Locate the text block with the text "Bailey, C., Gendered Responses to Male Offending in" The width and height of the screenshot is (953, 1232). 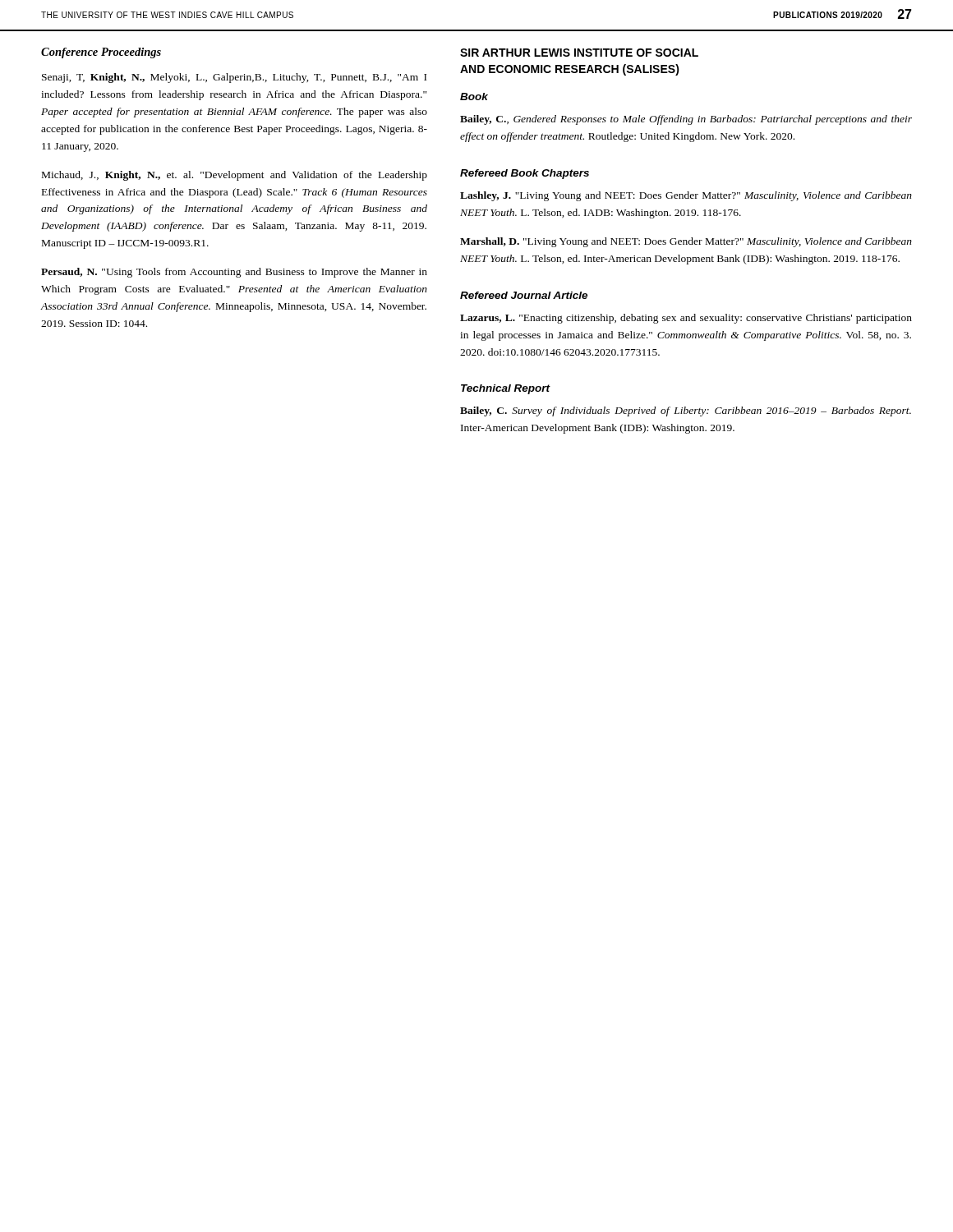(x=686, y=127)
